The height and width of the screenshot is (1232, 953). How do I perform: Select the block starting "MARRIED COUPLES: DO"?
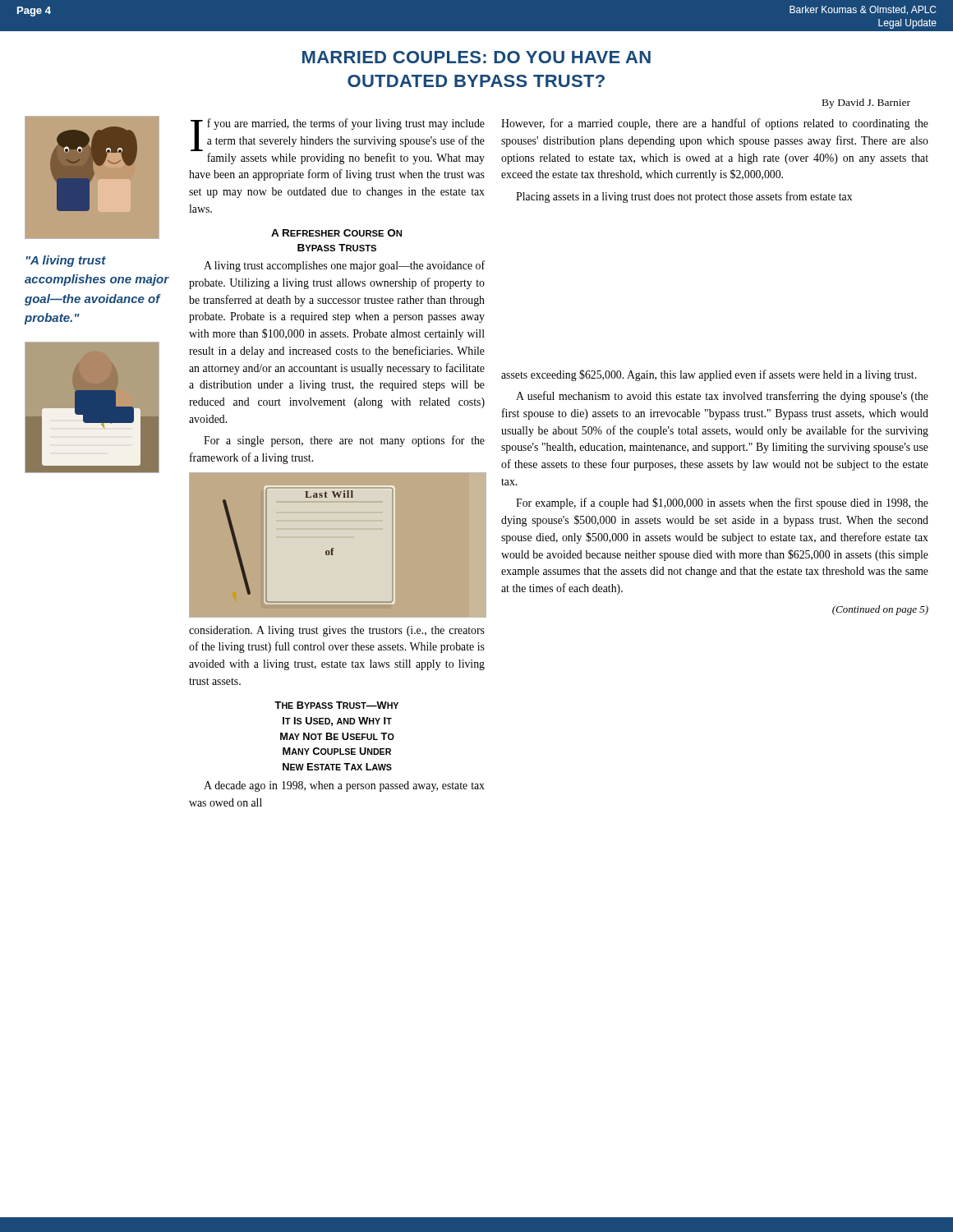click(476, 69)
